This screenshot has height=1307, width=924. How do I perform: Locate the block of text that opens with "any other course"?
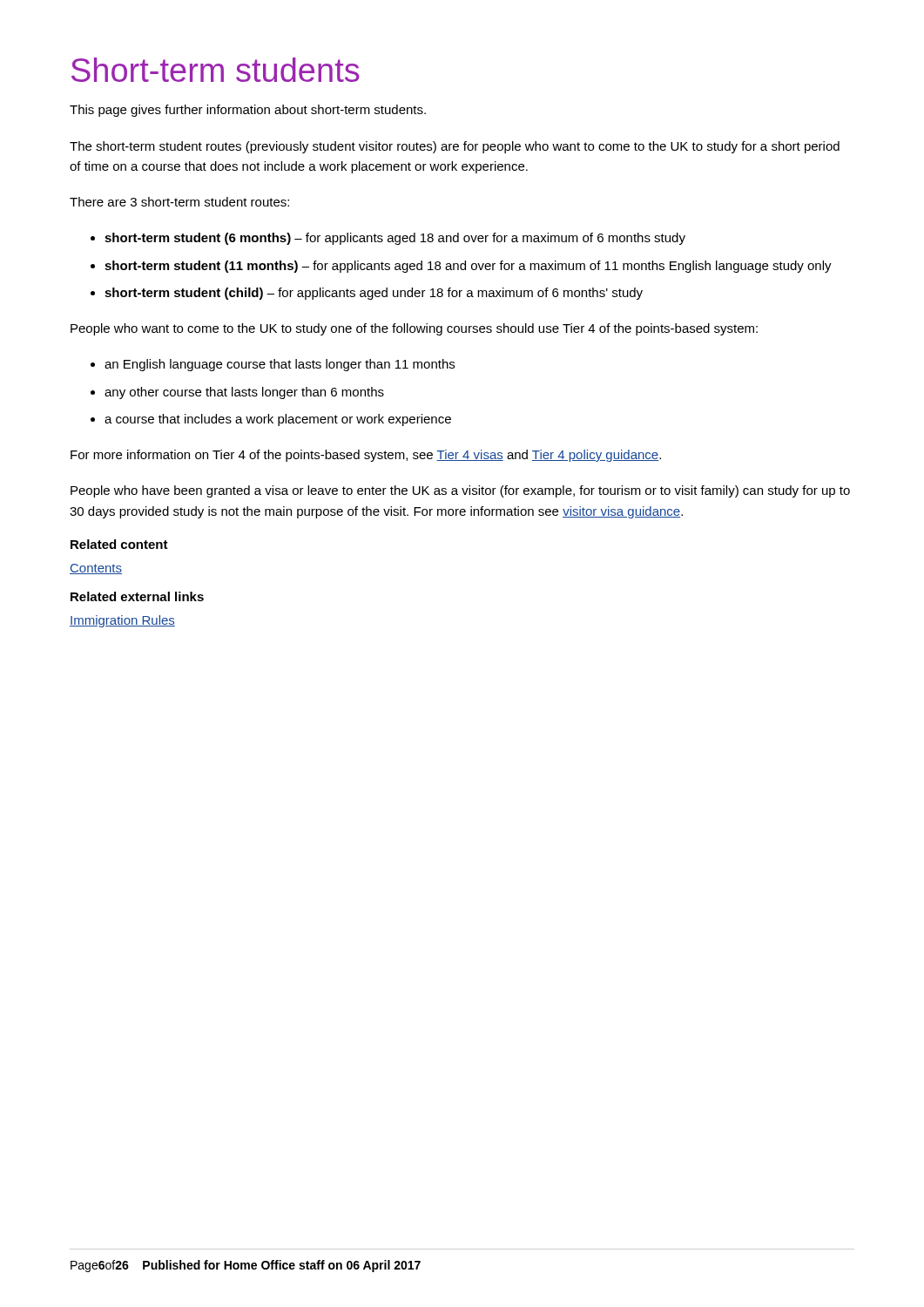click(x=244, y=391)
